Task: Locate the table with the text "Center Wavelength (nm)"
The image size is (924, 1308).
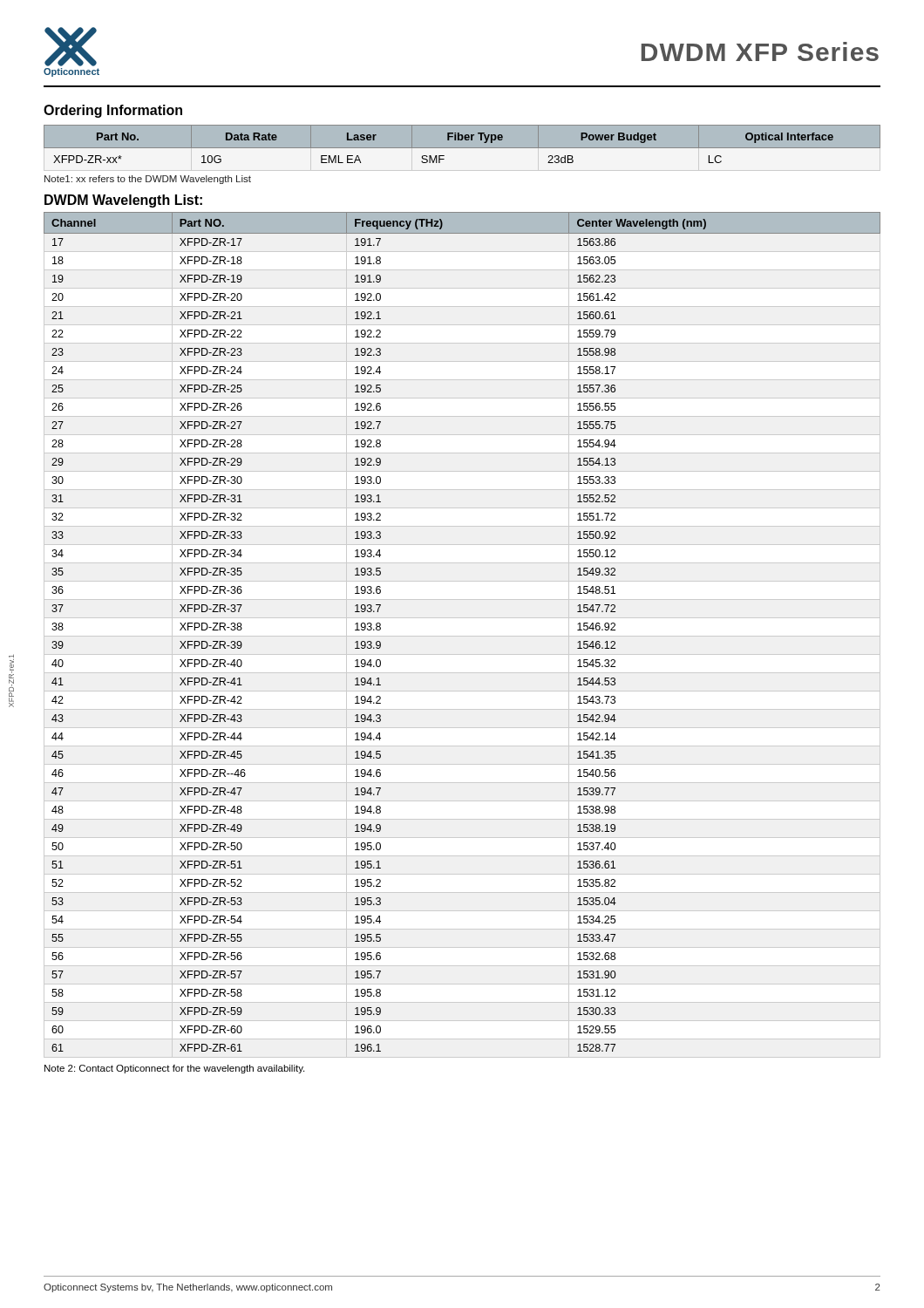Action: tap(462, 635)
